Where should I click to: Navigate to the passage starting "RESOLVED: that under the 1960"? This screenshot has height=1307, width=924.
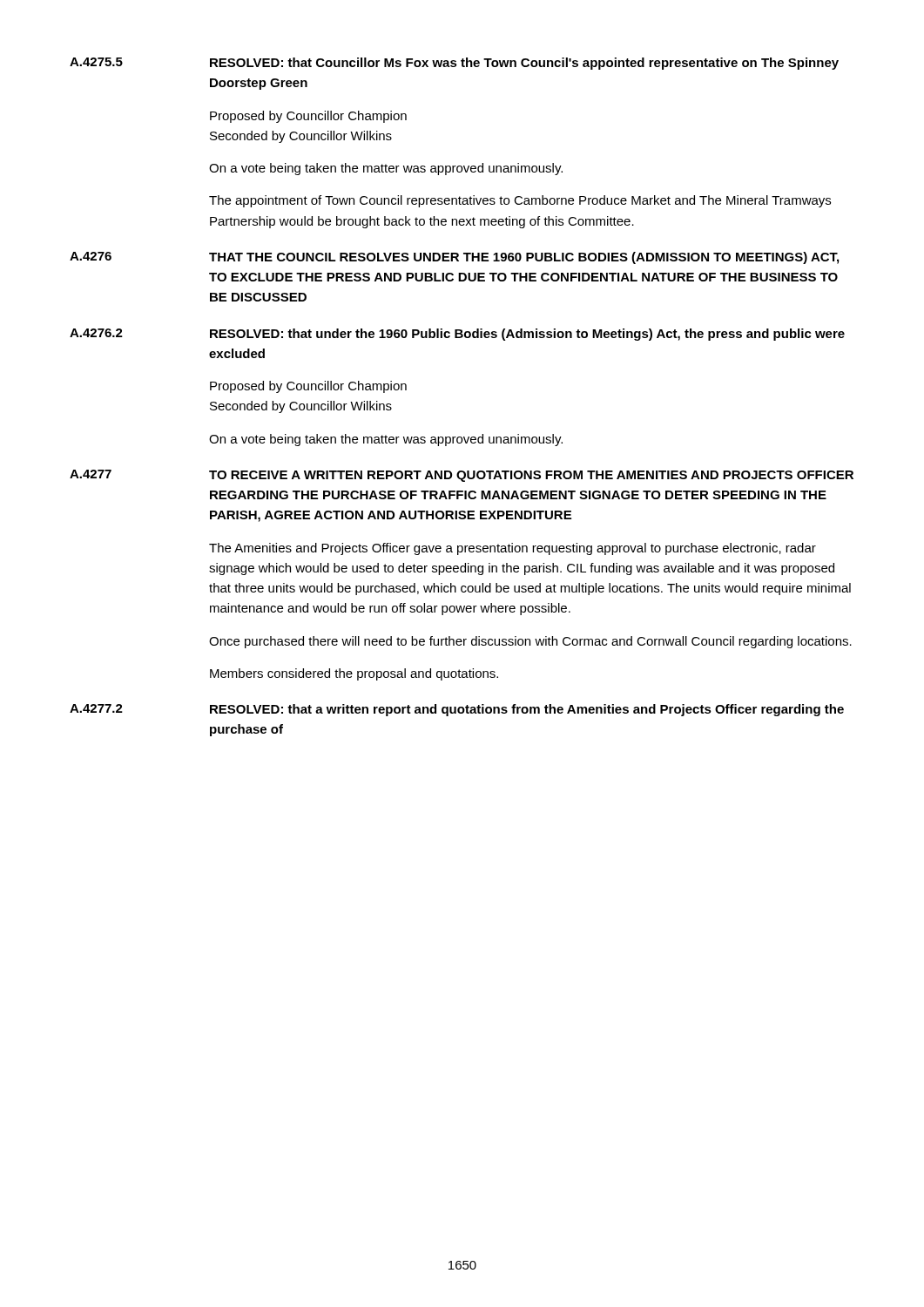527,335
